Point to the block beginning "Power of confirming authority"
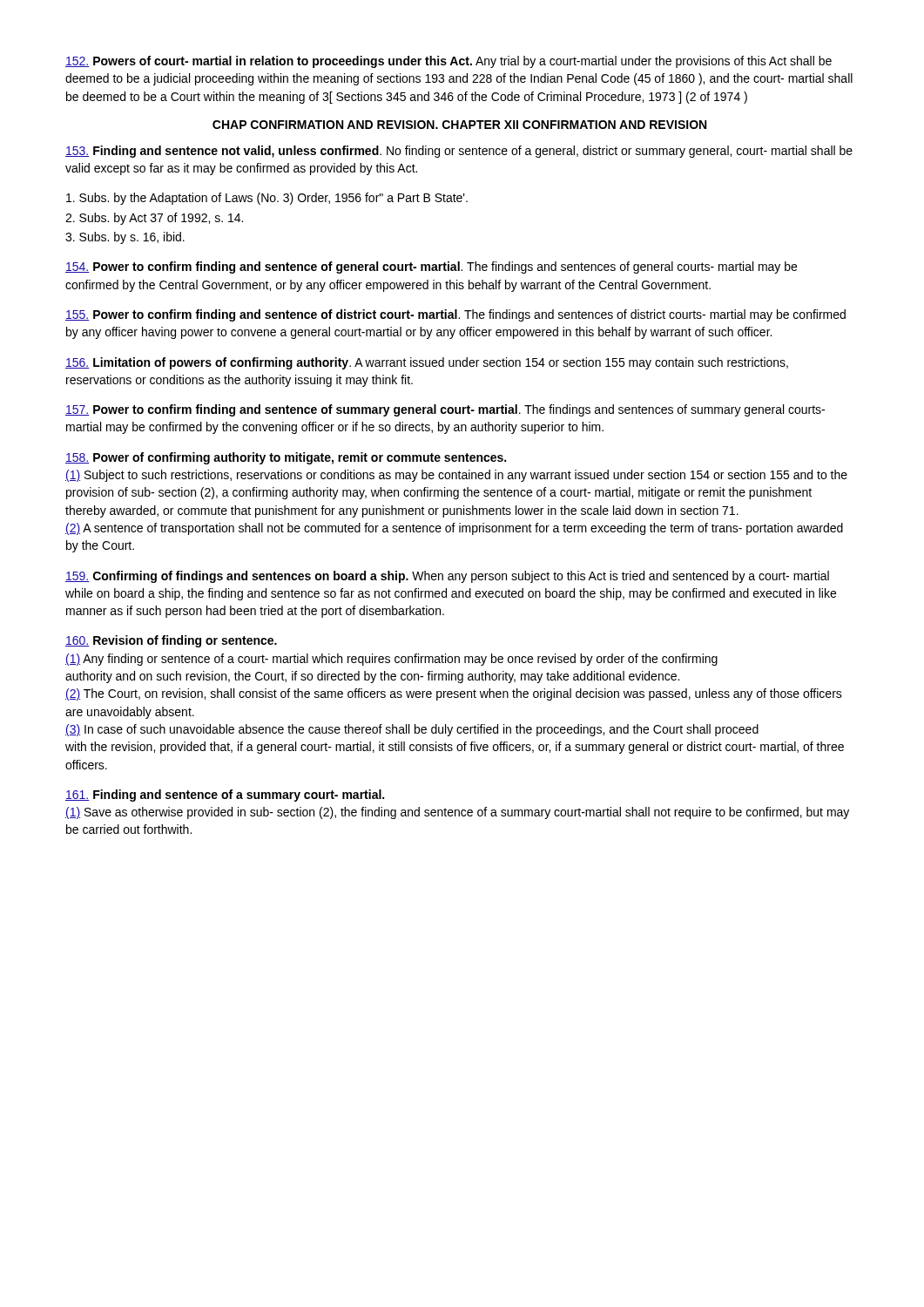Image resolution: width=924 pixels, height=1307 pixels. pos(456,501)
